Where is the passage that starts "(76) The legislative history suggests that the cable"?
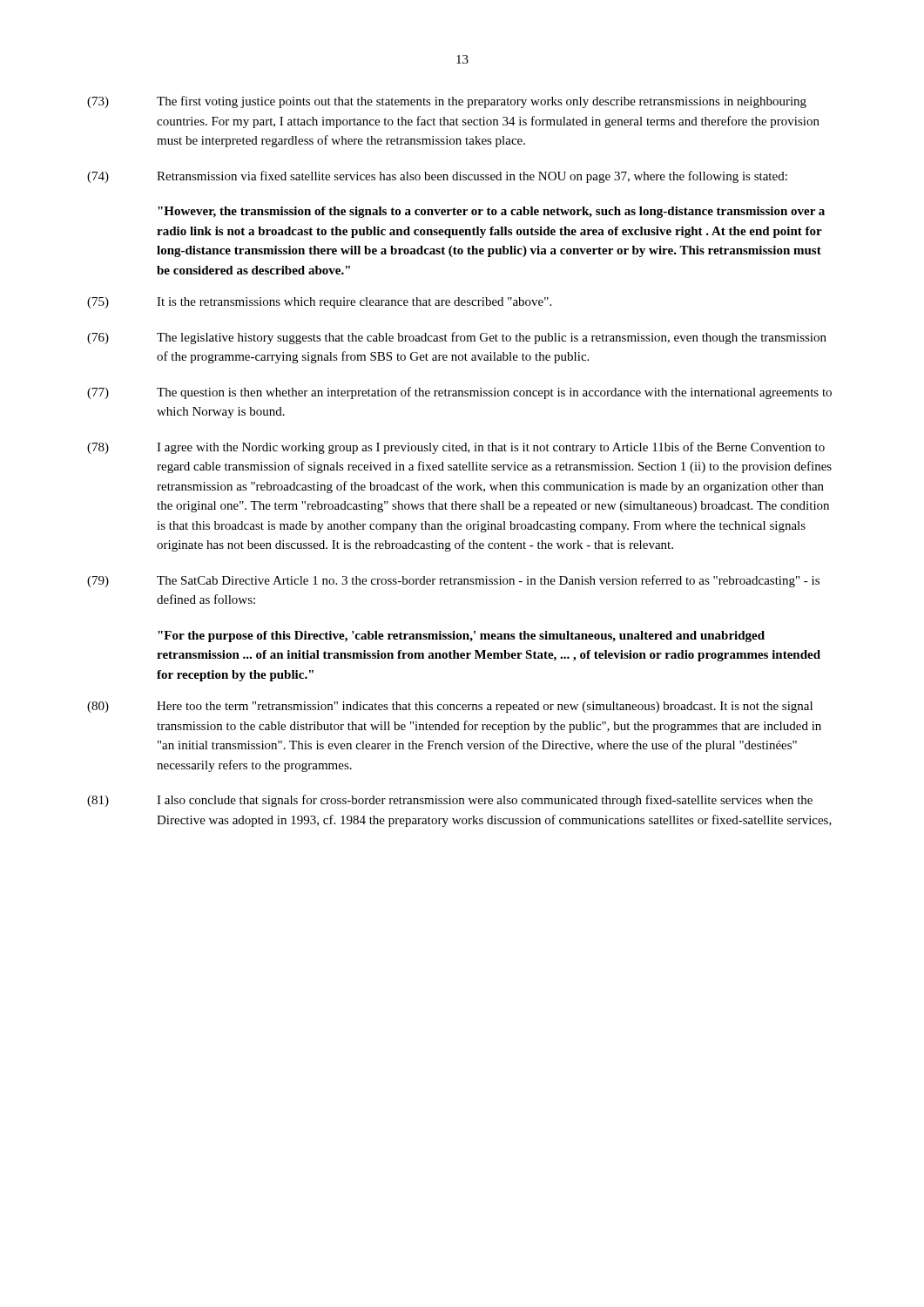Viewport: 924px width, 1307px height. coord(462,347)
